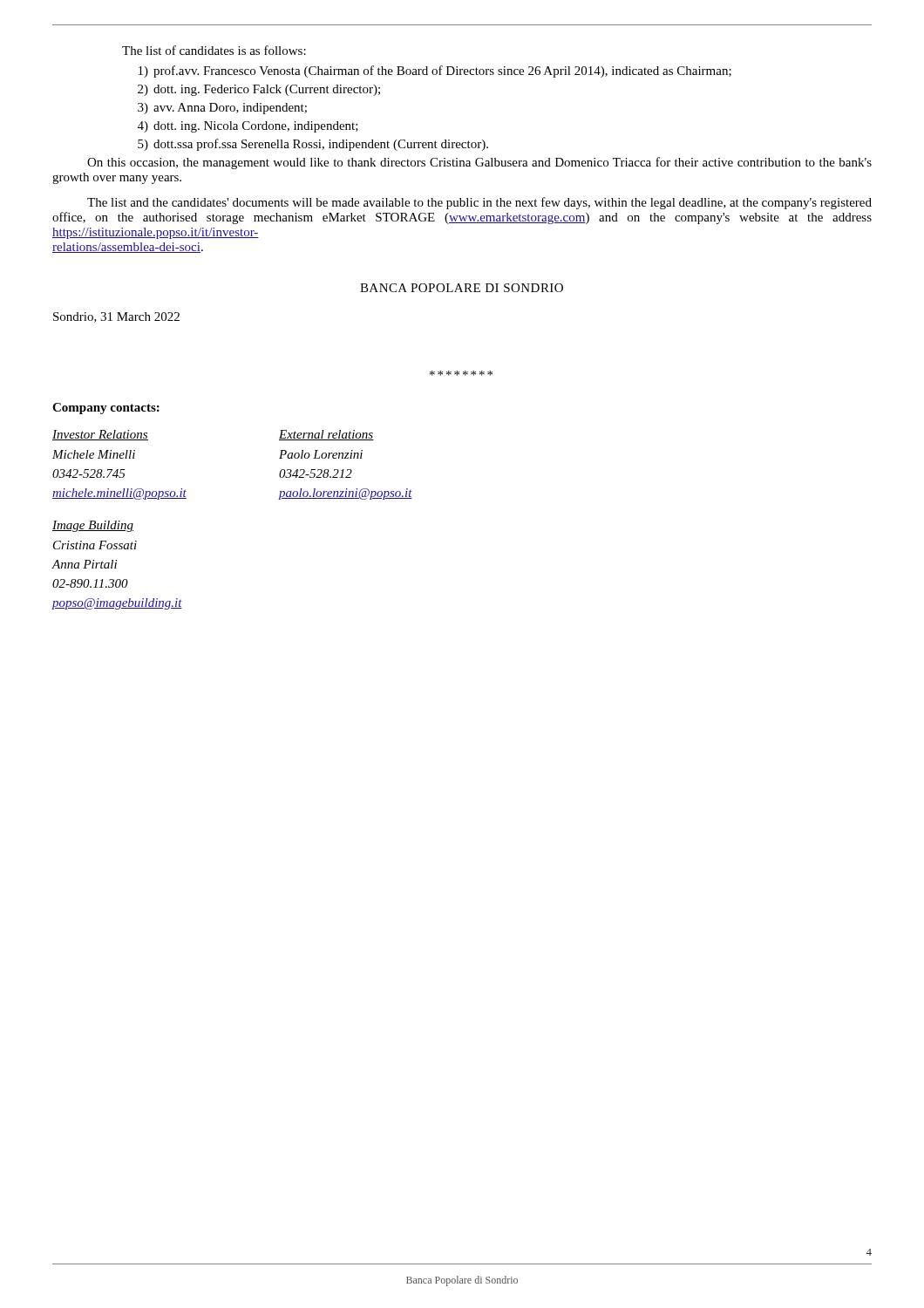Image resolution: width=924 pixels, height=1308 pixels.
Task: Locate the block of text that opens with "On this occasion, the management"
Action: [462, 170]
